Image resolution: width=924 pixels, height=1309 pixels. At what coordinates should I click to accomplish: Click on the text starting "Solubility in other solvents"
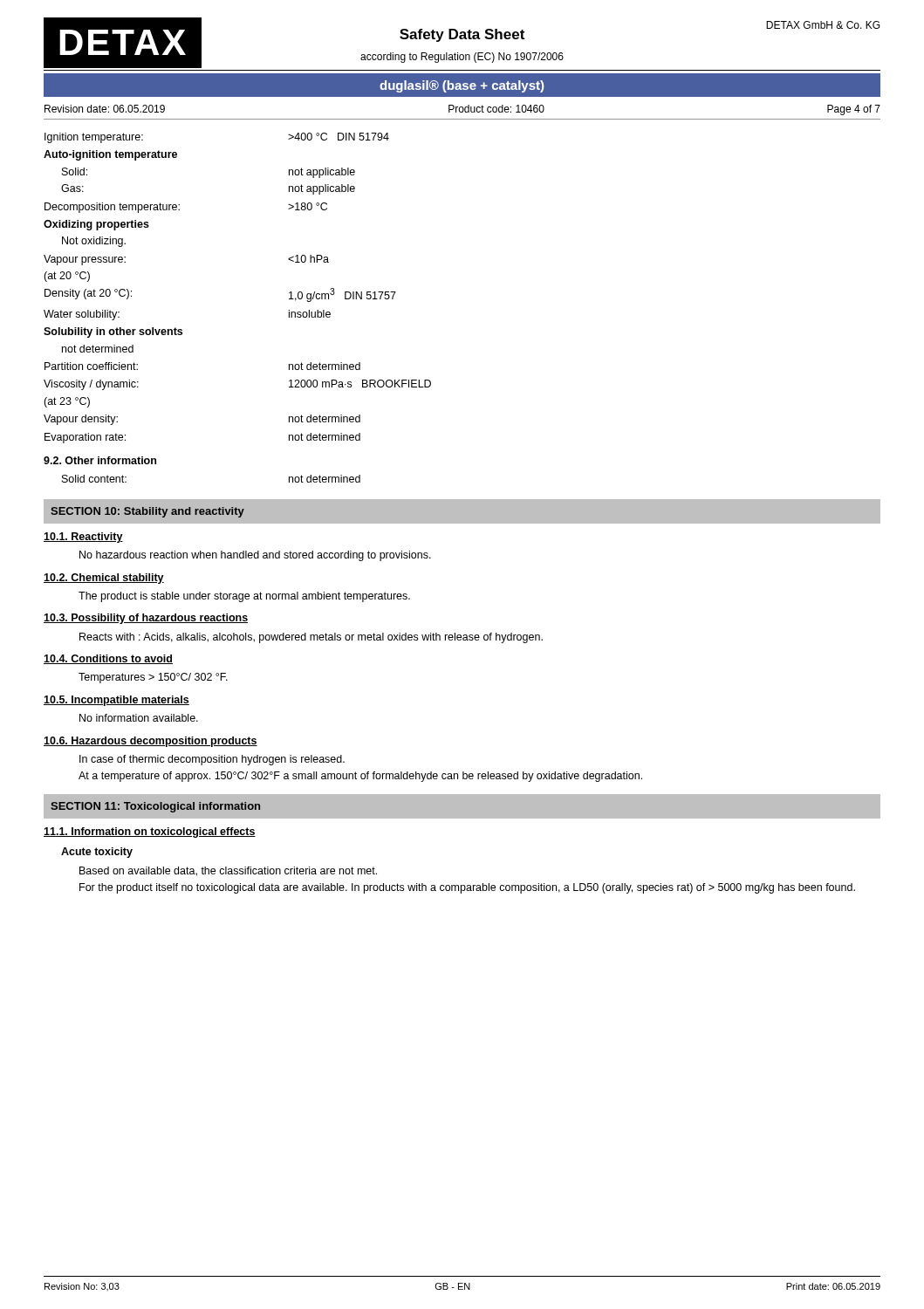click(x=113, y=332)
